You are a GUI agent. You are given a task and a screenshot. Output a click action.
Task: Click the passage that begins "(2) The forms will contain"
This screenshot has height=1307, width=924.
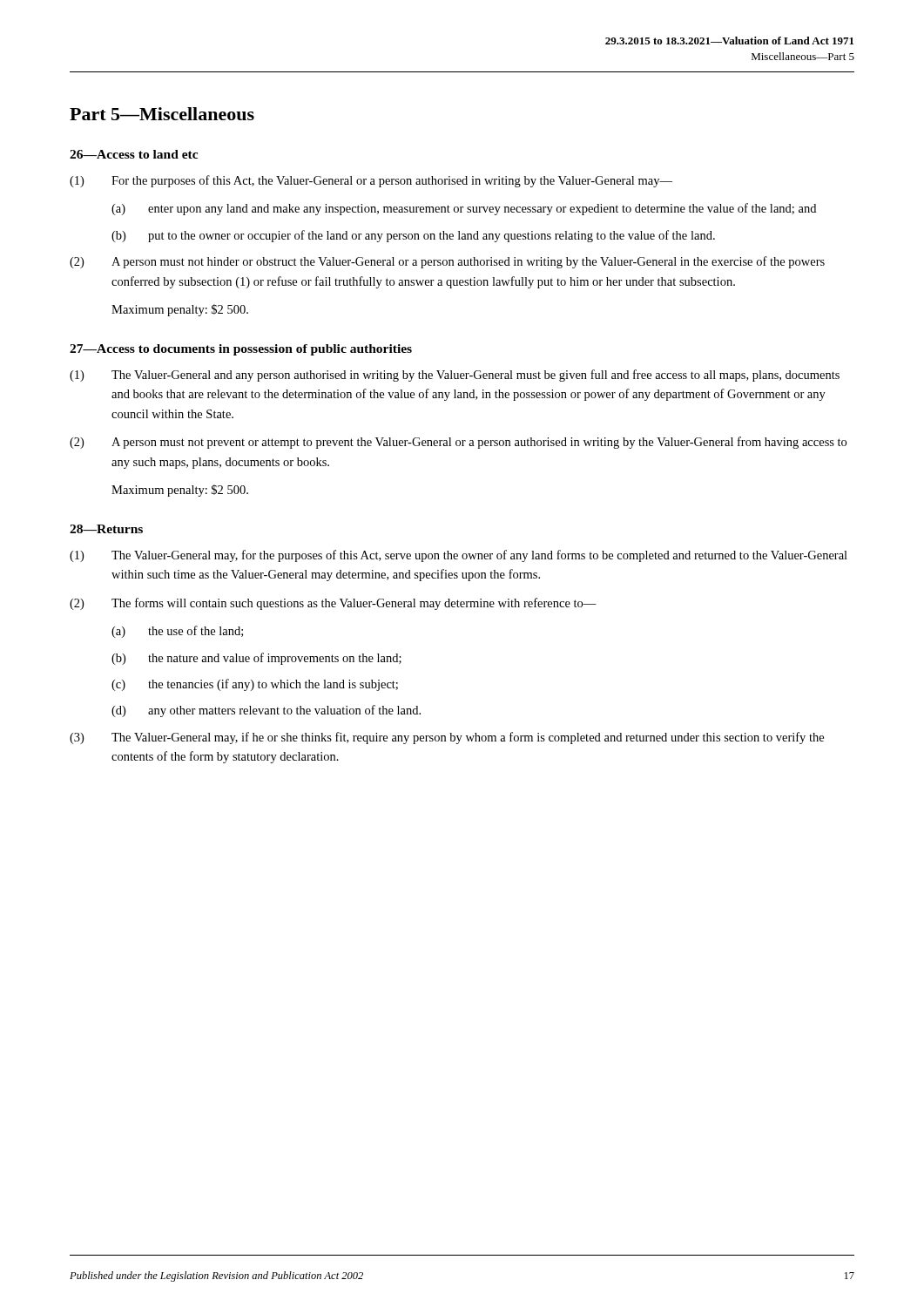[462, 603]
